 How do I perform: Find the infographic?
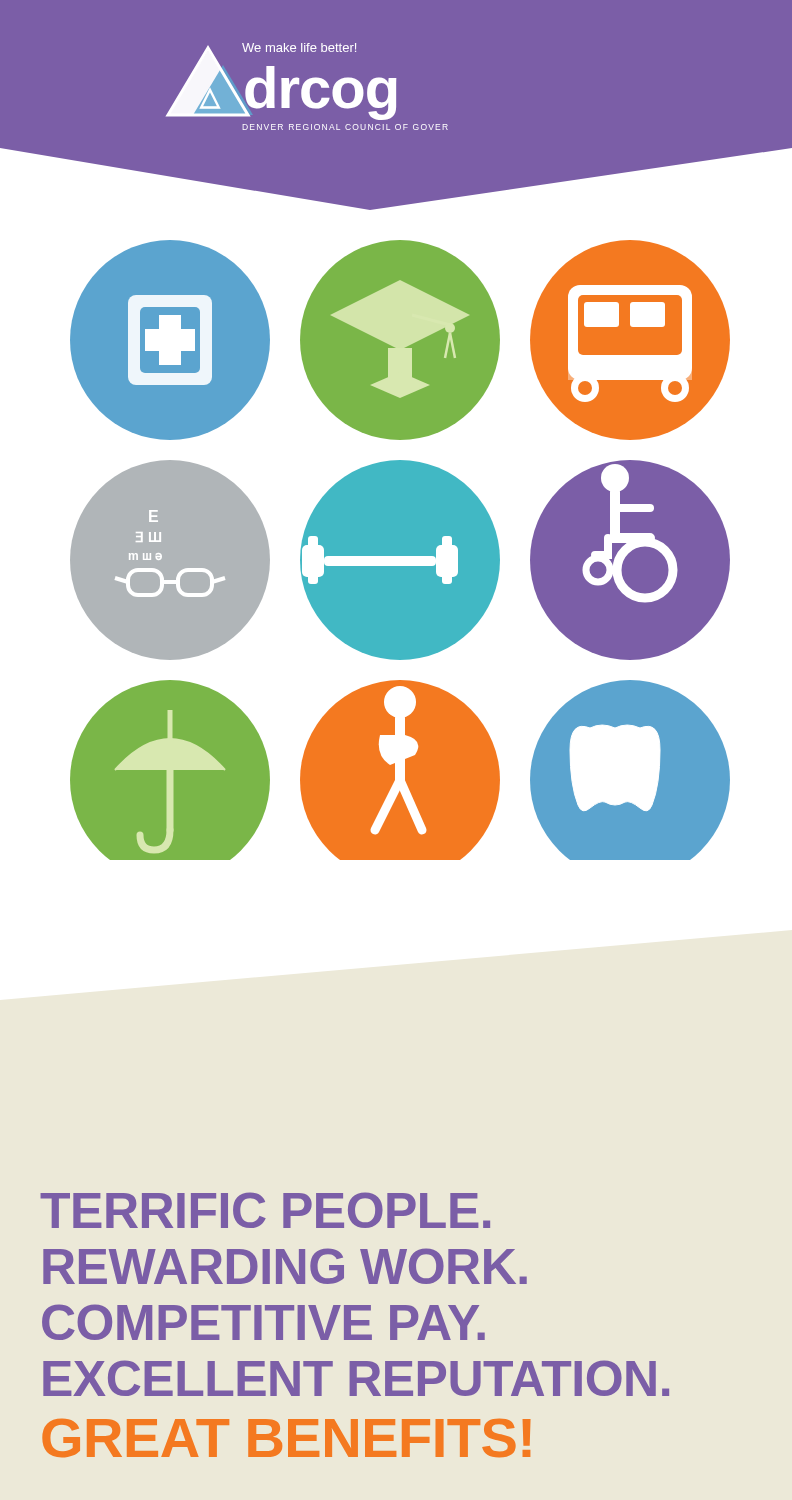400,552
